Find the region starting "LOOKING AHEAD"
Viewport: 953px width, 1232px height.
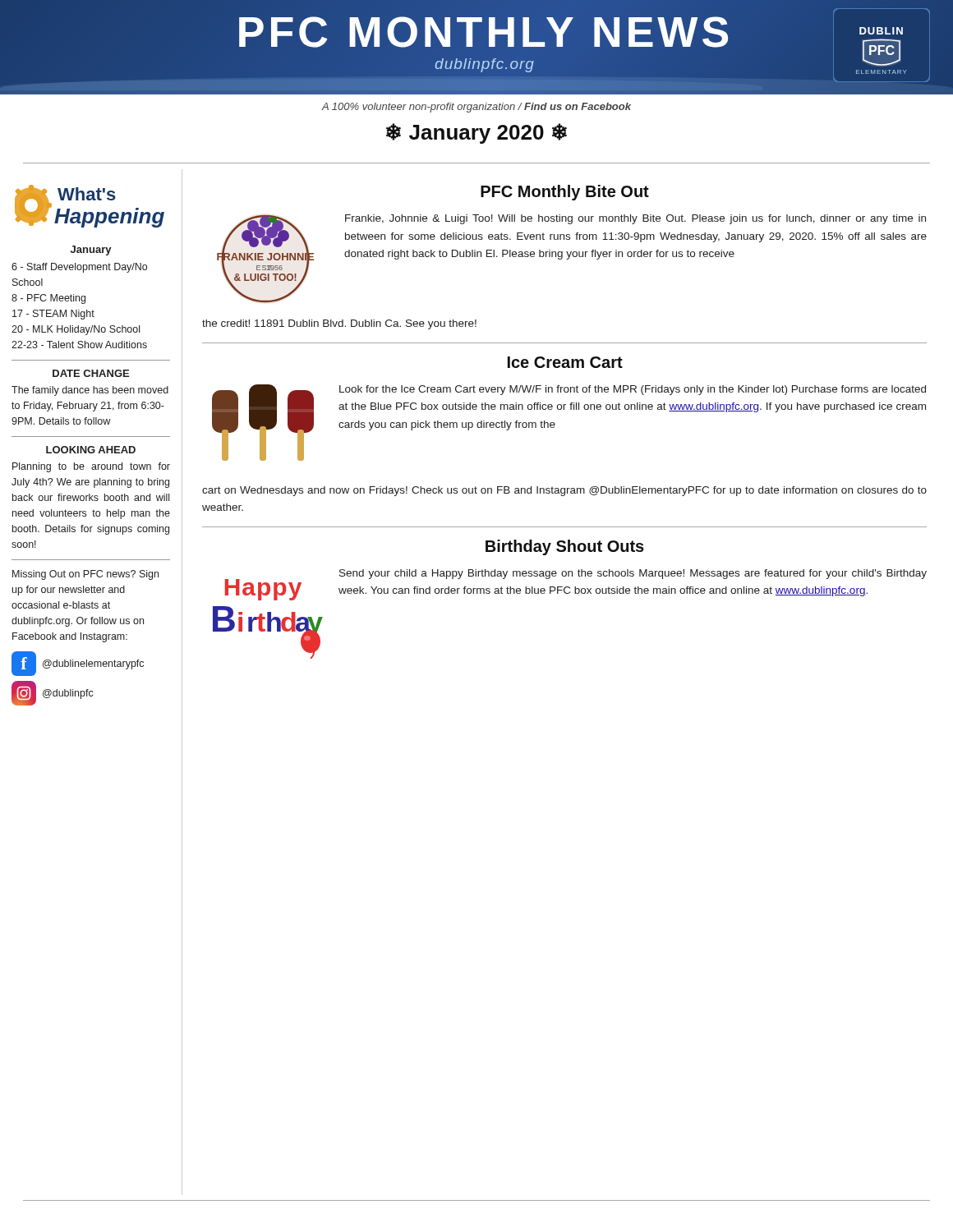click(91, 450)
